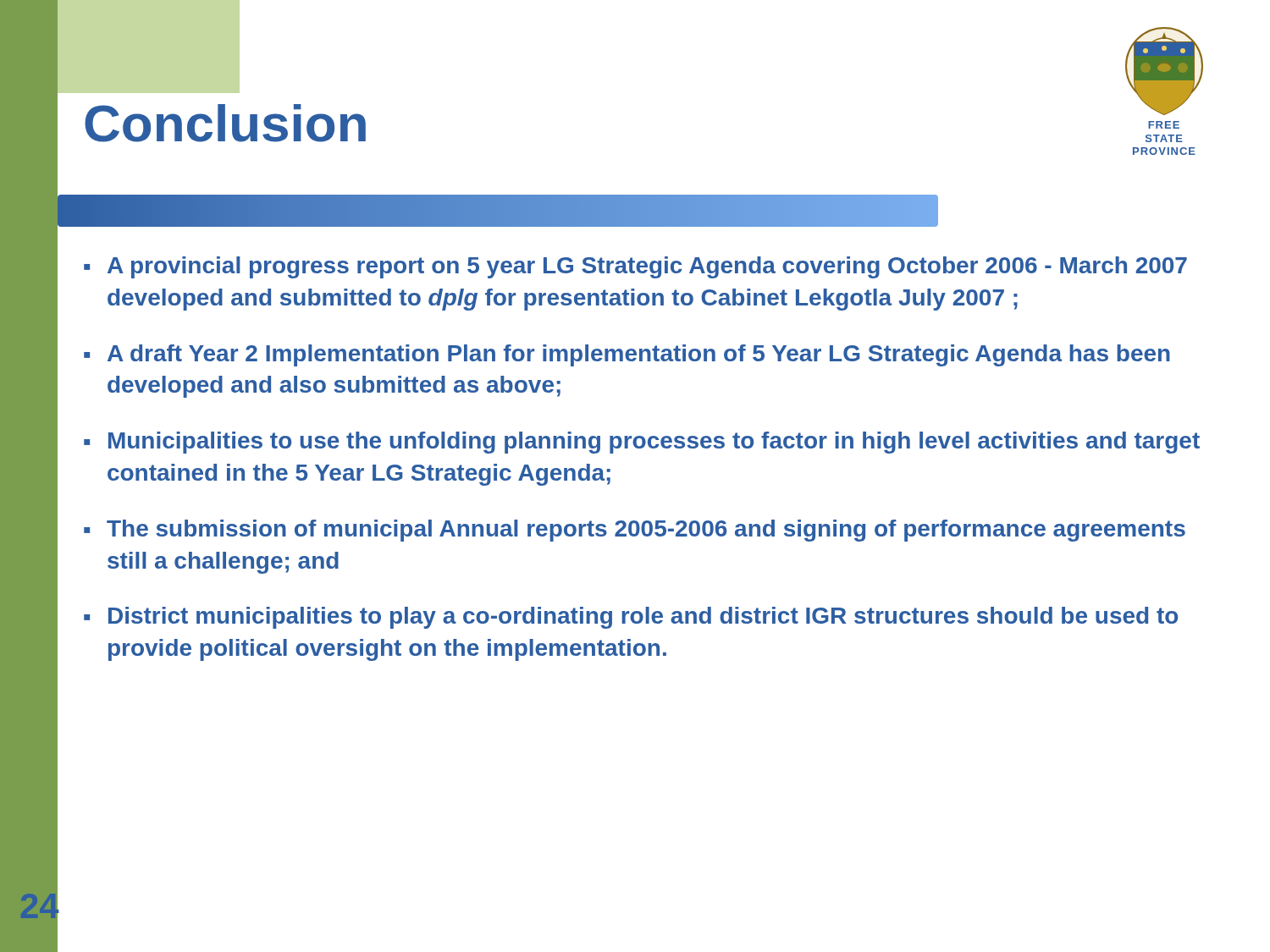Find the list item that reads "▪ The submission of municipal Annual"
The height and width of the screenshot is (952, 1270).
654,545
